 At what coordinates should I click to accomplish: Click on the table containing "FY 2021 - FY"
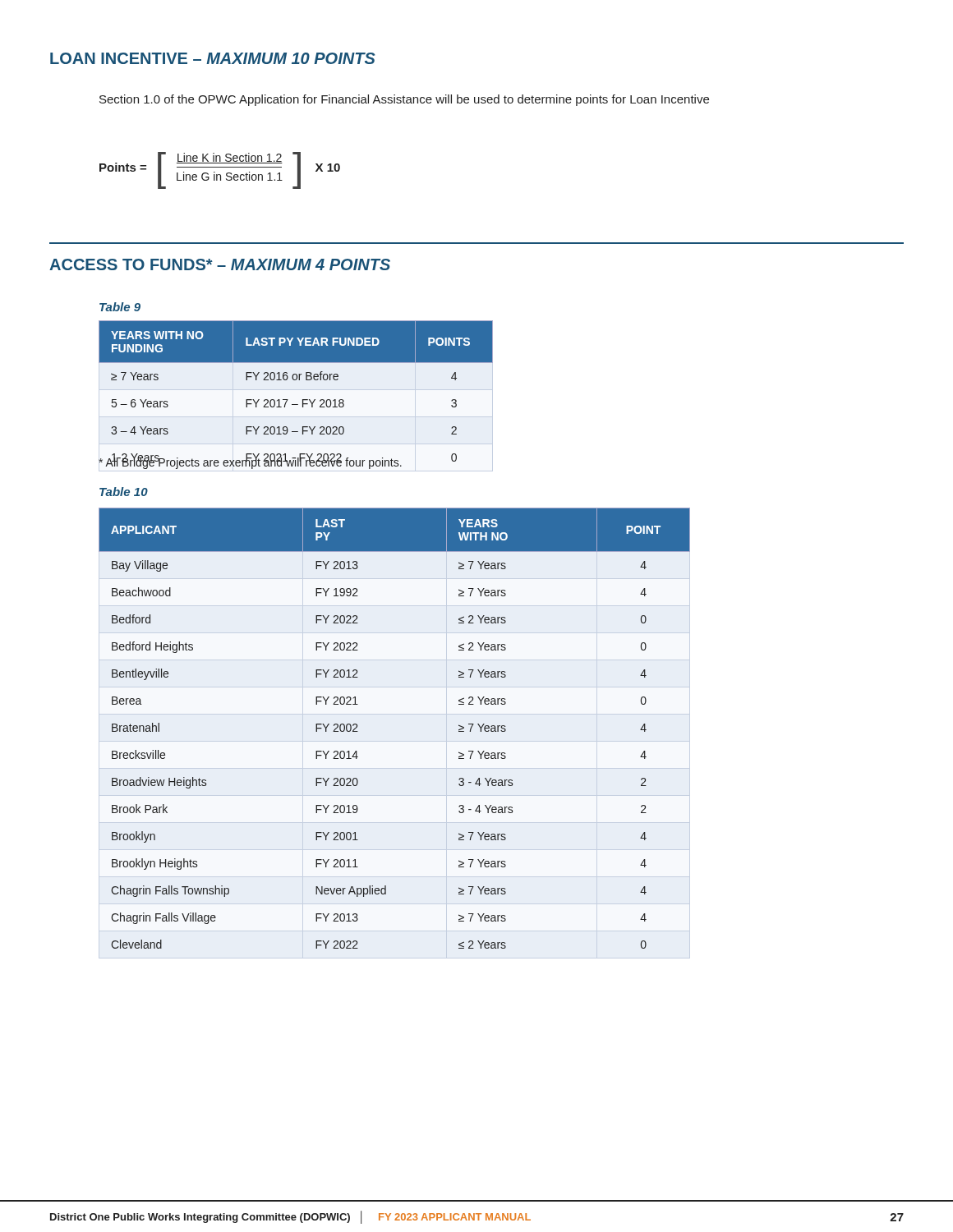click(296, 396)
